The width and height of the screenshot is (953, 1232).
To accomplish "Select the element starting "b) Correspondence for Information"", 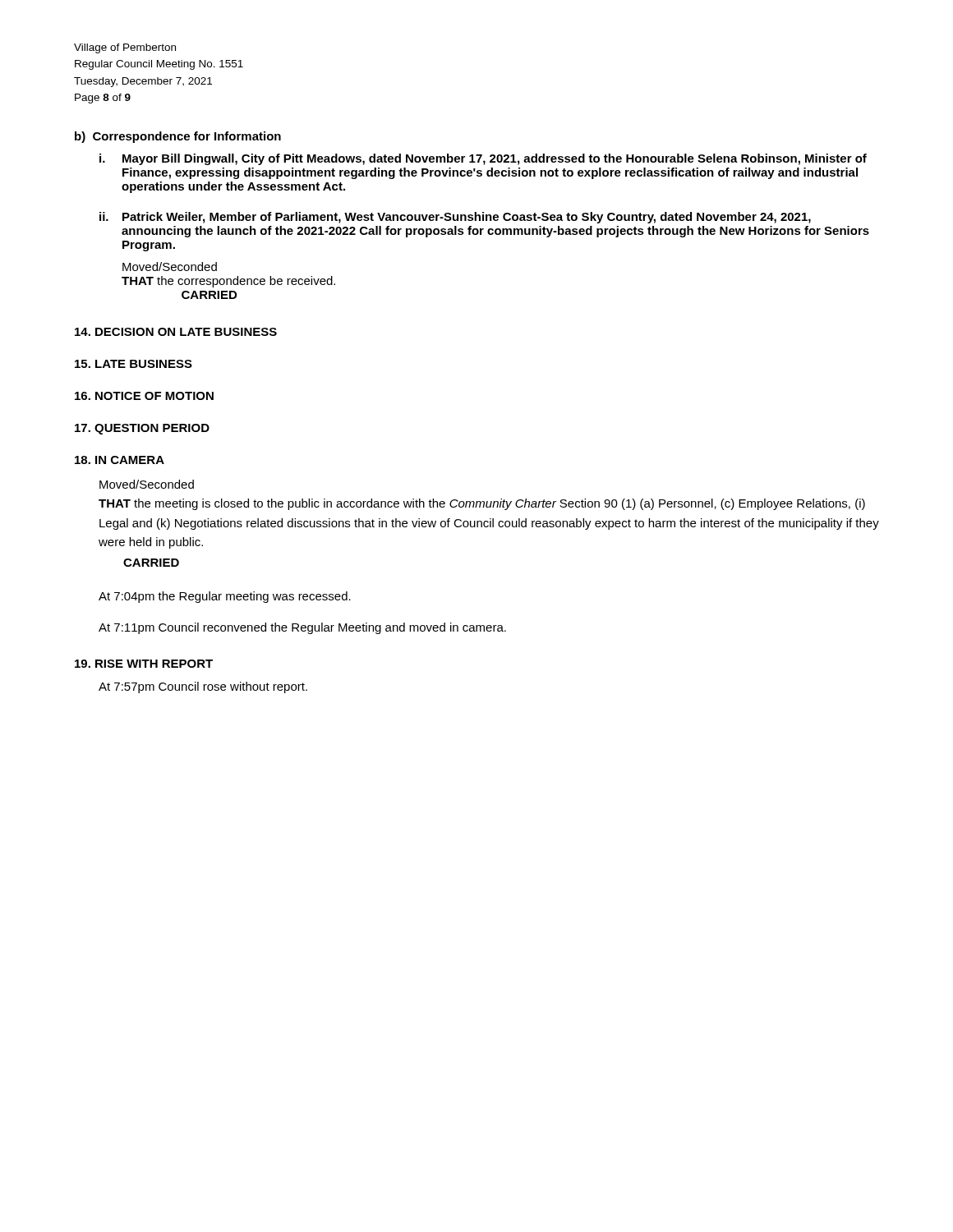I will [178, 136].
